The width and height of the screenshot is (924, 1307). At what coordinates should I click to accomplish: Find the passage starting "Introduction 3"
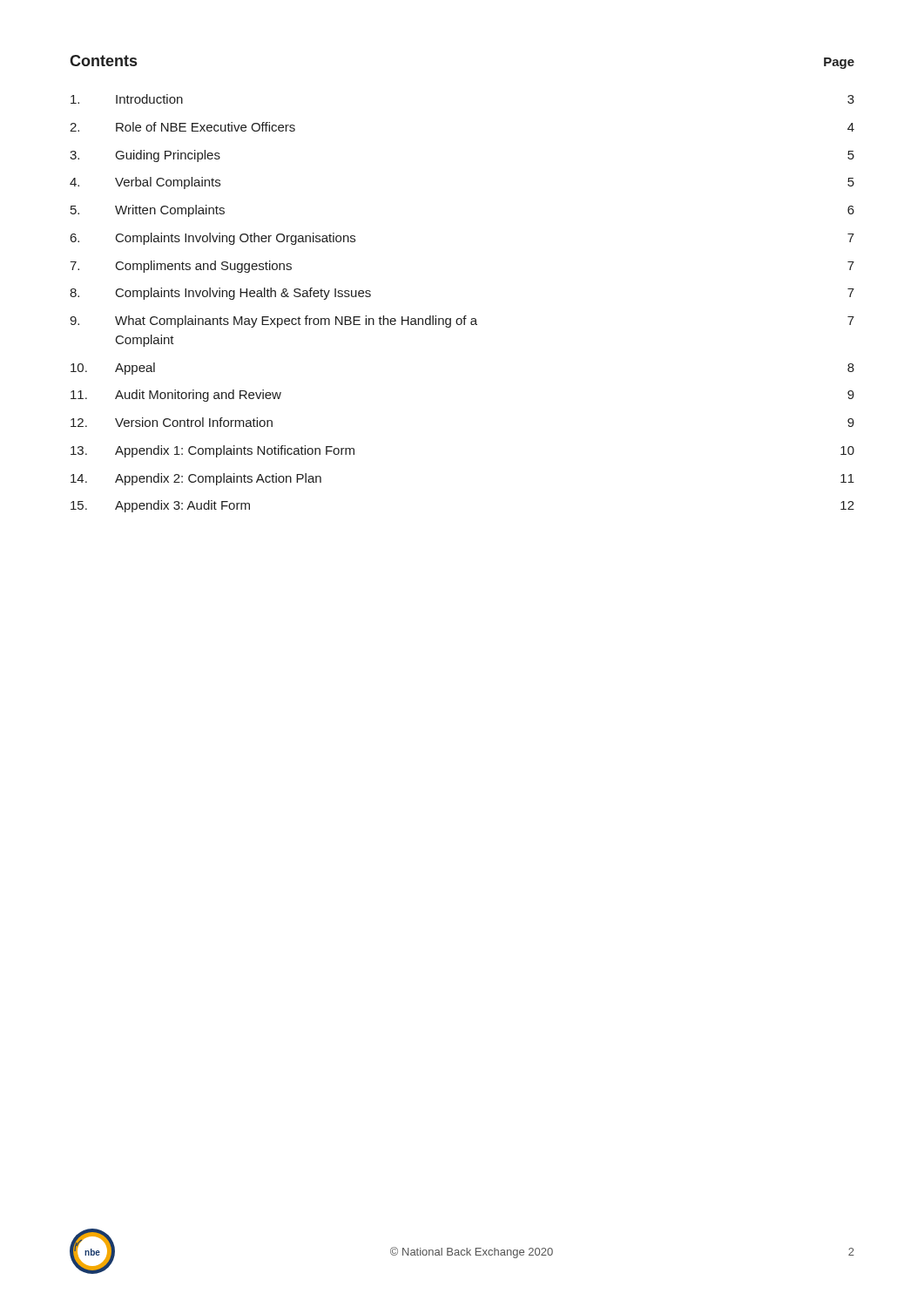[x=150, y=99]
